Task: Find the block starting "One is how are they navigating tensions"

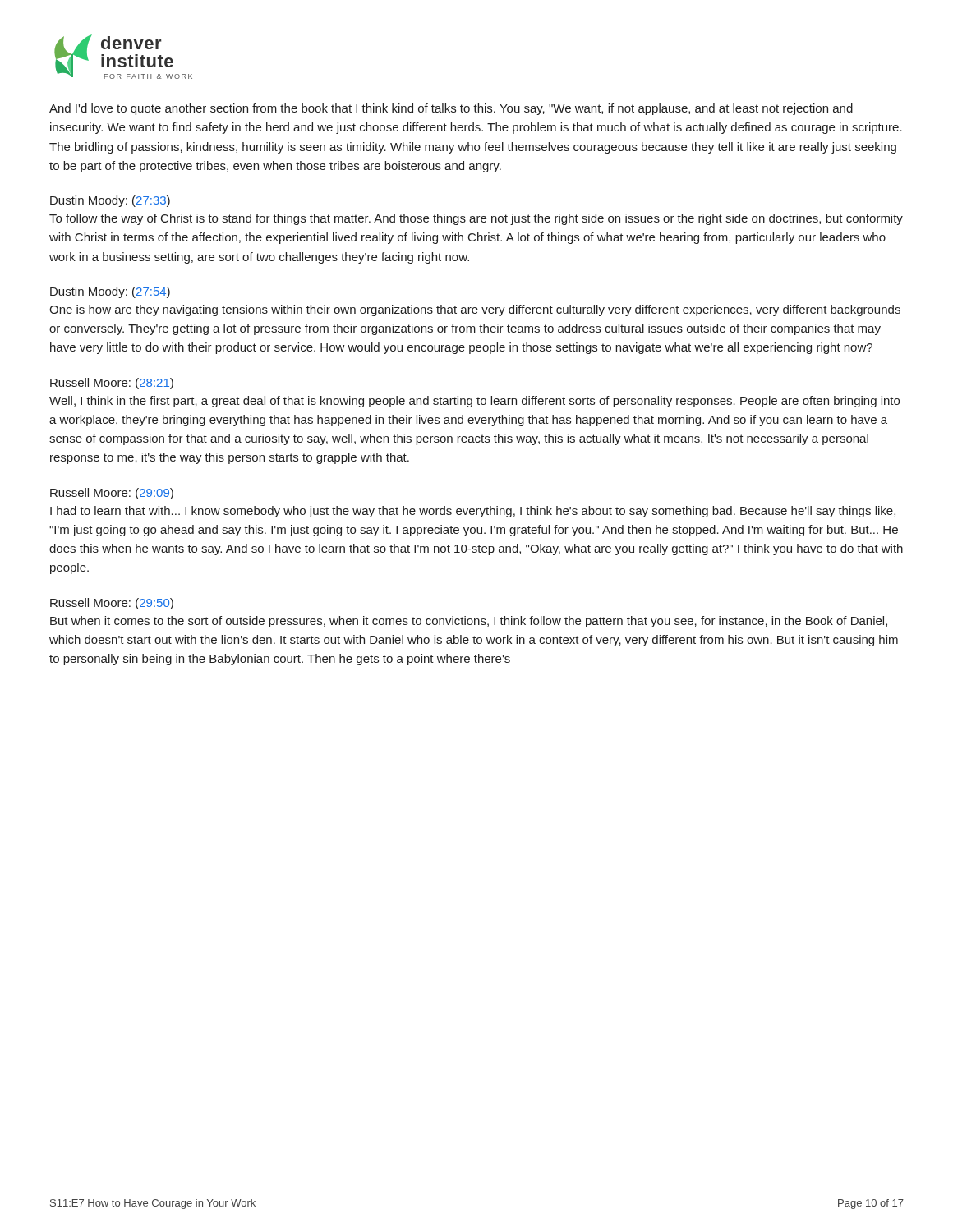Action: tap(475, 328)
